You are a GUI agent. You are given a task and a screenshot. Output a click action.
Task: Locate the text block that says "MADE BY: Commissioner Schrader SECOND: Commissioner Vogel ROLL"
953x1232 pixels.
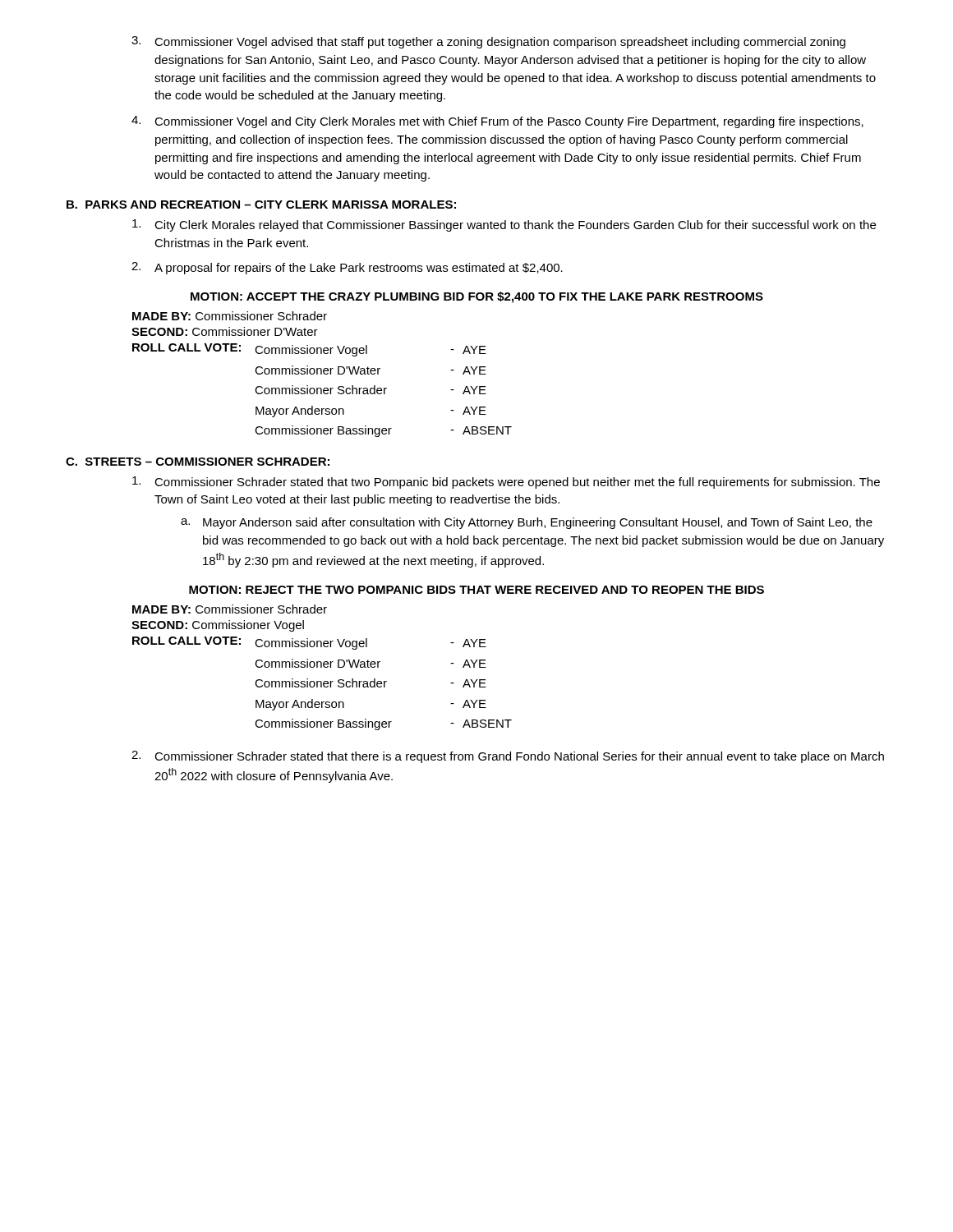(x=230, y=609)
